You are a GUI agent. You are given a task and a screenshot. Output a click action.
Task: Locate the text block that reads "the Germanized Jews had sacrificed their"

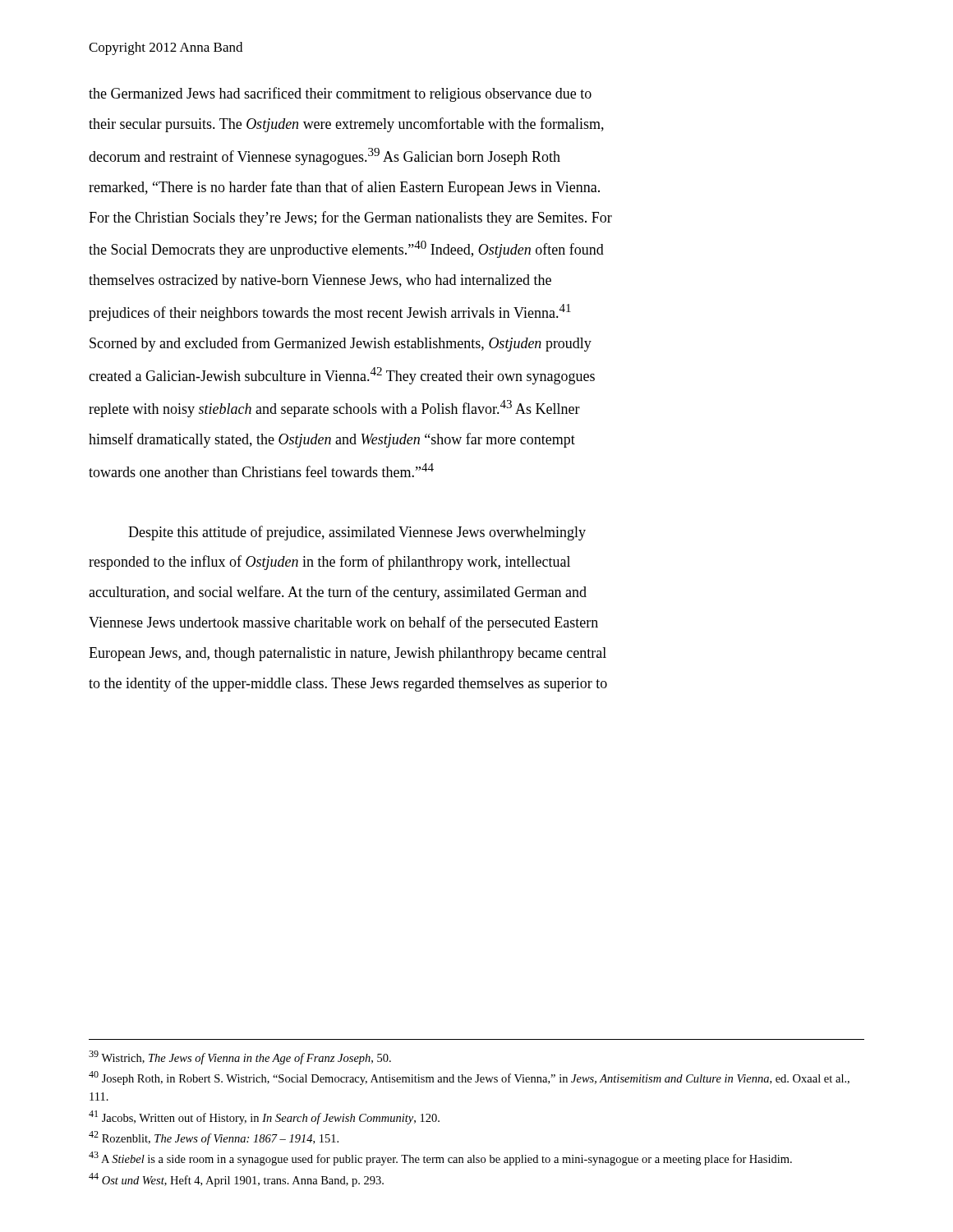476,283
